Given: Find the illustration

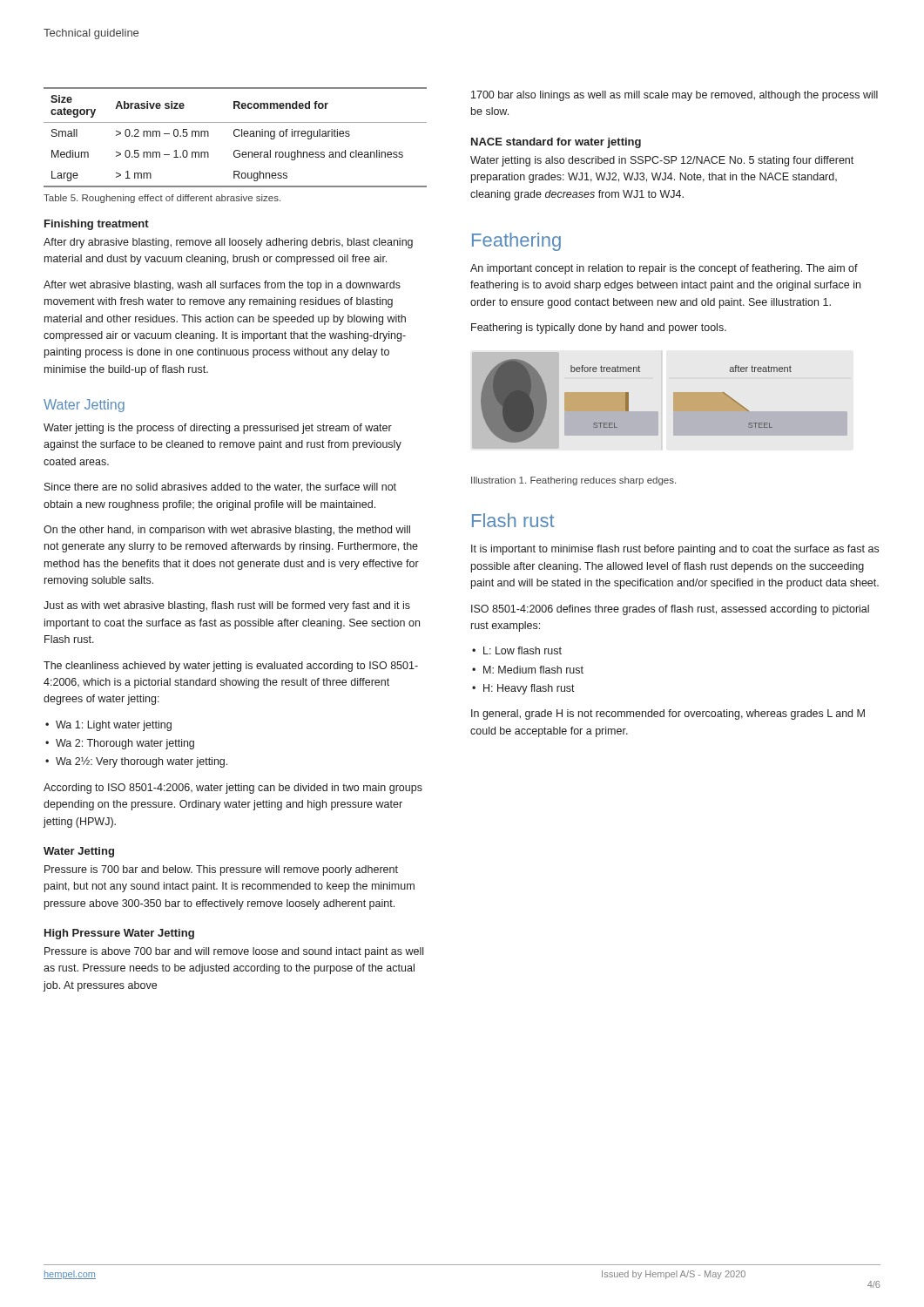Looking at the screenshot, I should 675,409.
